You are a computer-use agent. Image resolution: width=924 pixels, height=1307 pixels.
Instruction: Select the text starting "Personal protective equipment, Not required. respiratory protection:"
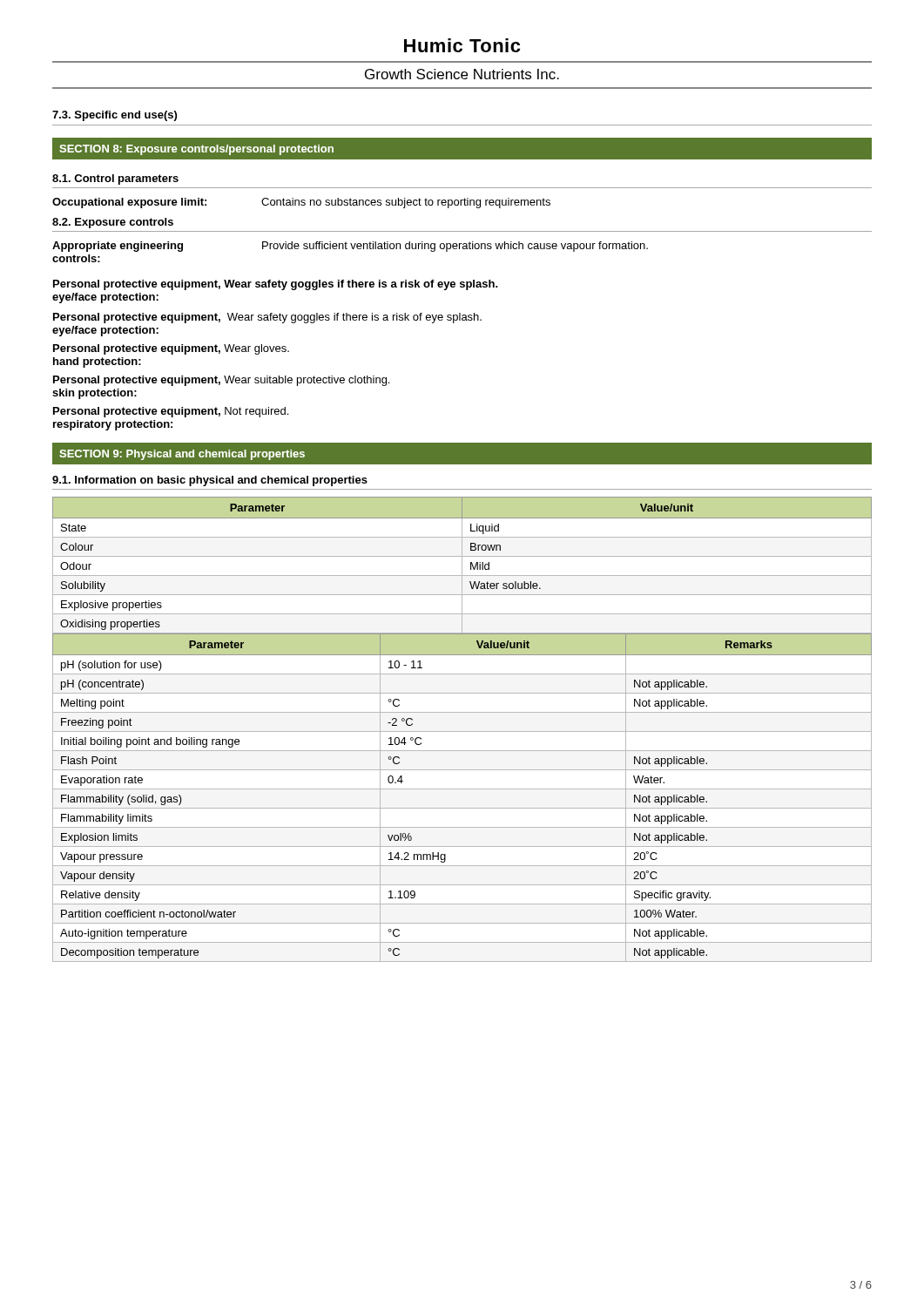(x=171, y=417)
